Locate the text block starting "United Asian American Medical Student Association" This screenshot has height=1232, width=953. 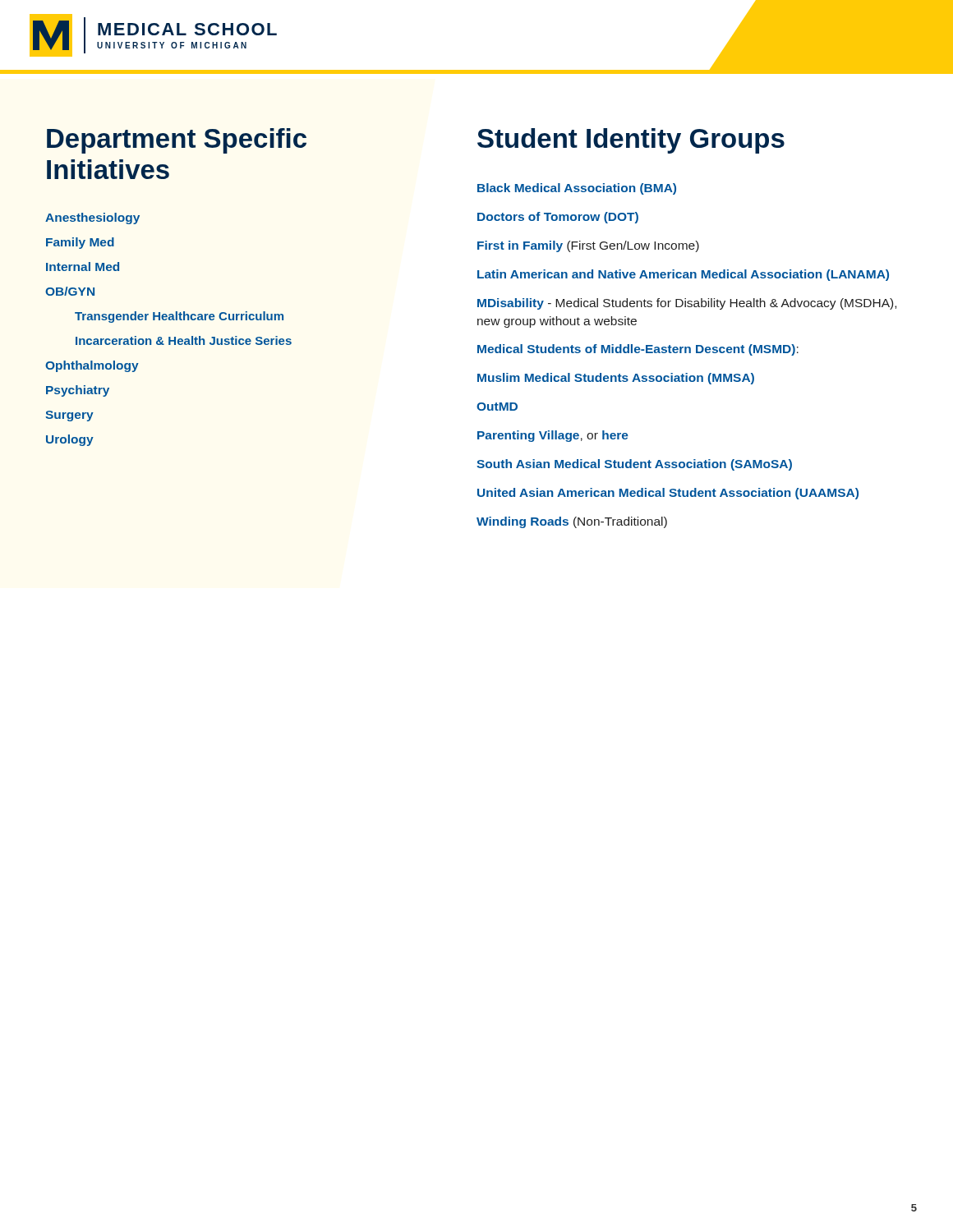(x=668, y=492)
